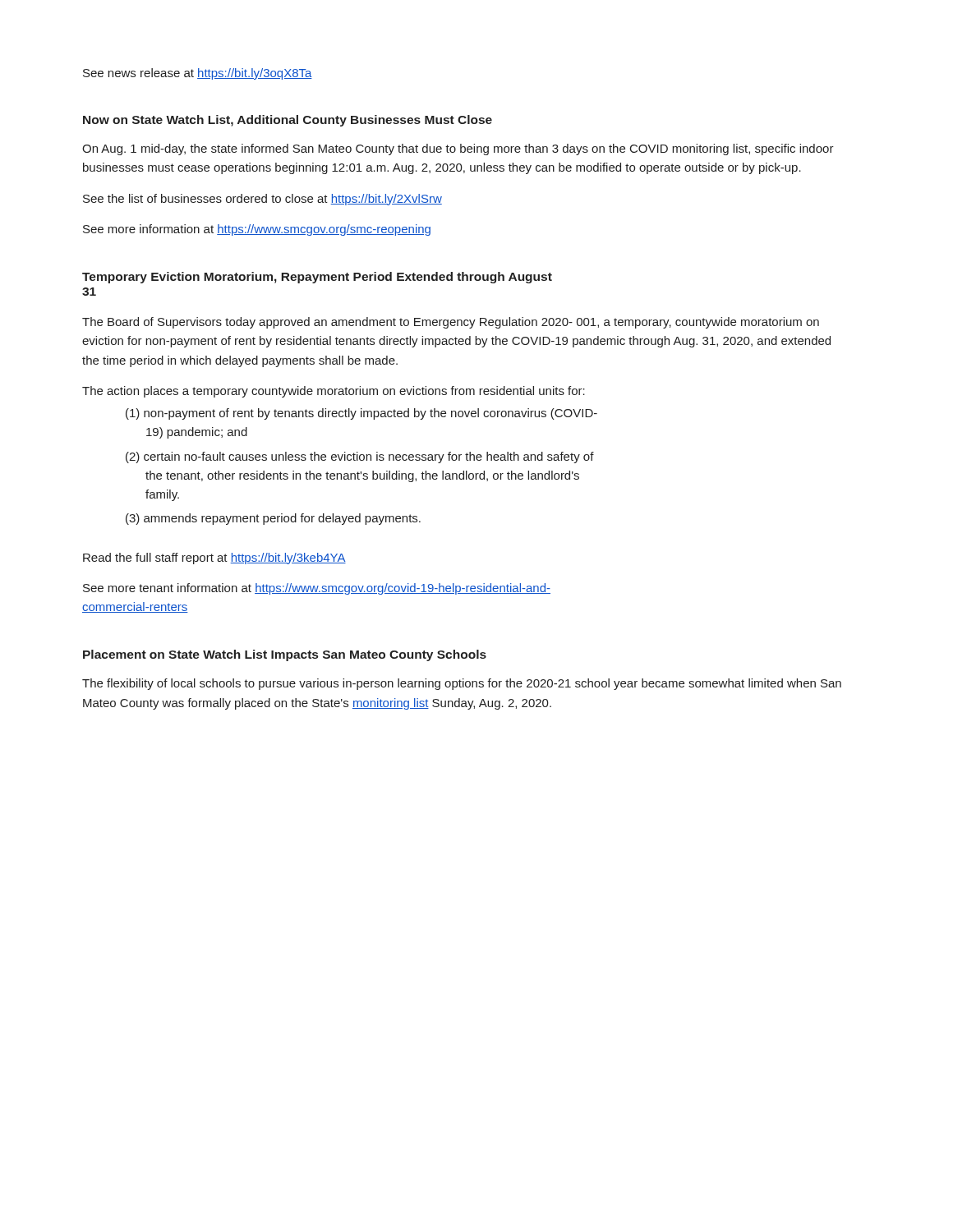Locate the passage starting "(1) non-payment of rent by tenants"

click(361, 422)
